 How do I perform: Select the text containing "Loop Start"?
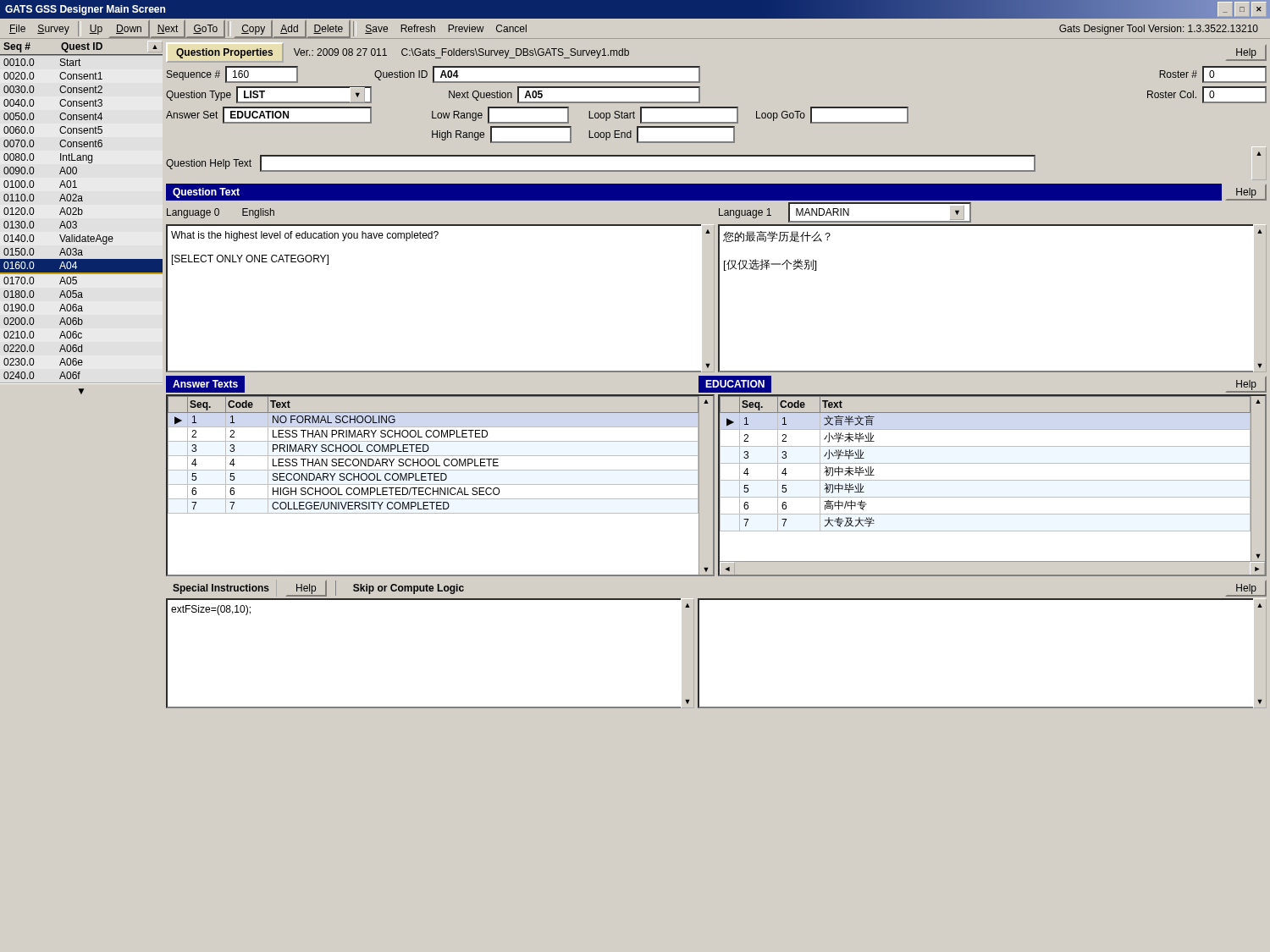(663, 115)
